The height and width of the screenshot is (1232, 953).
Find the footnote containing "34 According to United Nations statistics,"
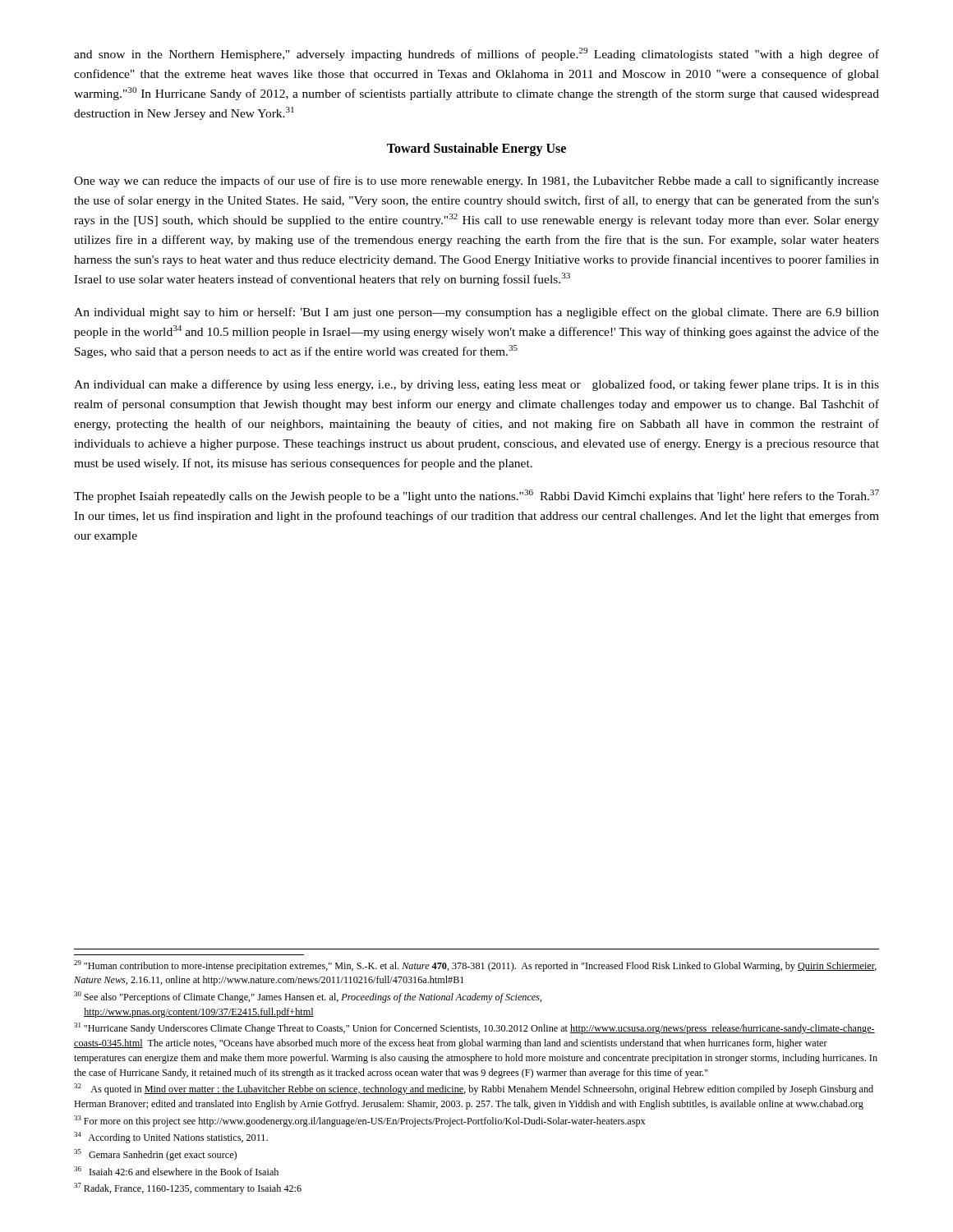(171, 1137)
